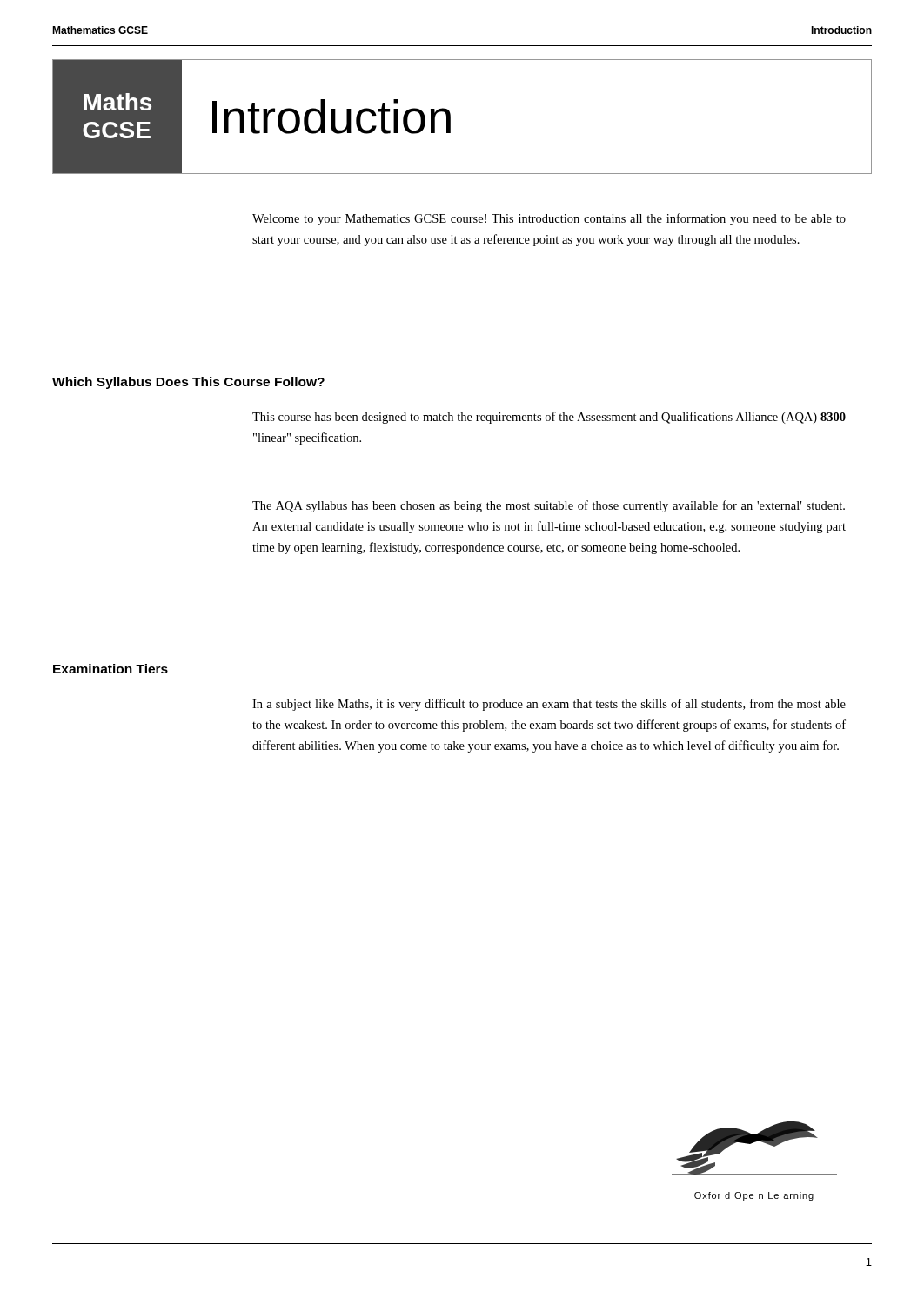Find the title with the text "MathsGCSE Introduction"
This screenshot has width=924, height=1305.
[x=462, y=117]
